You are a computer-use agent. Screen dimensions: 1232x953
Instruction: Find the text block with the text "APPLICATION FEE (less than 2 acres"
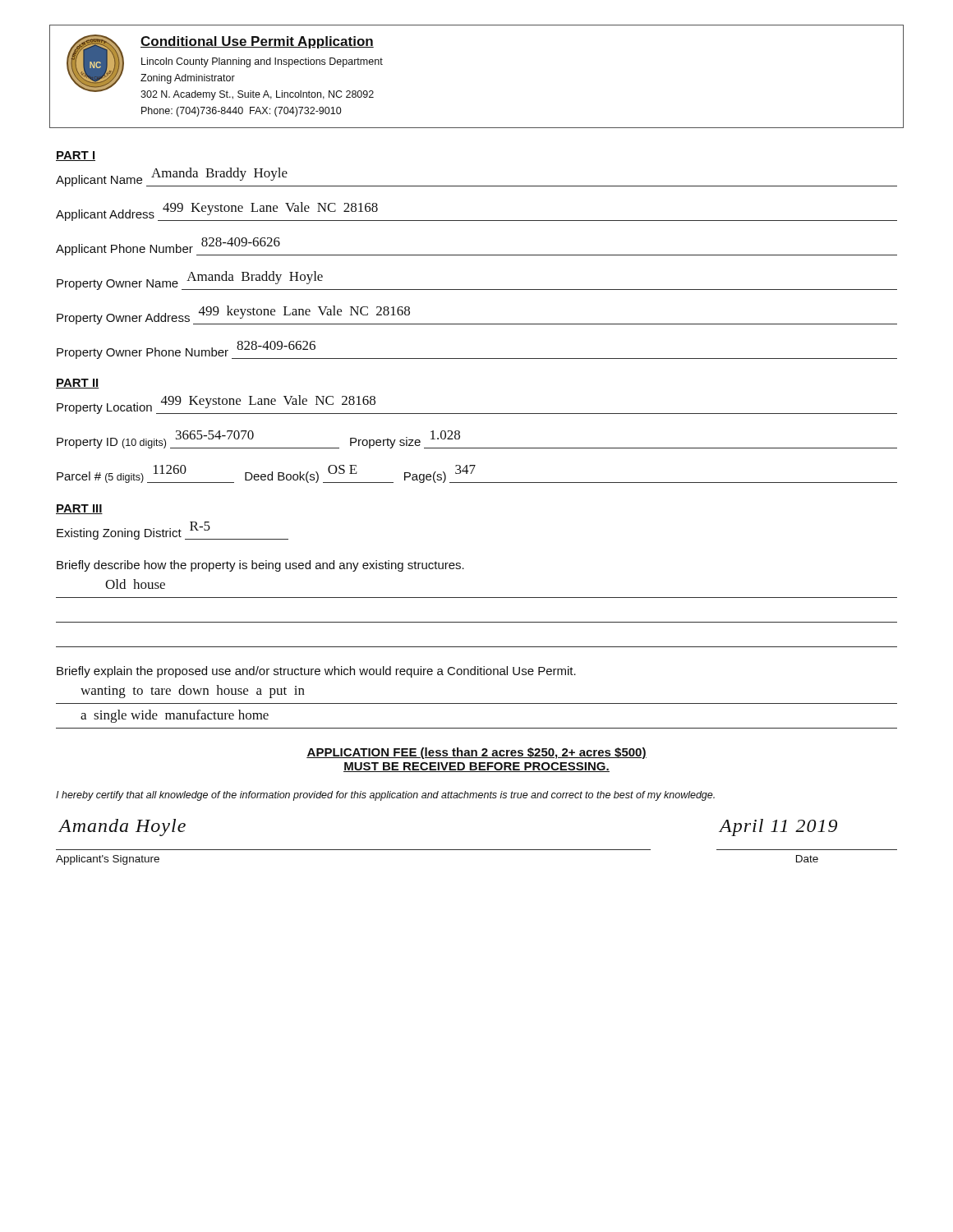476,759
